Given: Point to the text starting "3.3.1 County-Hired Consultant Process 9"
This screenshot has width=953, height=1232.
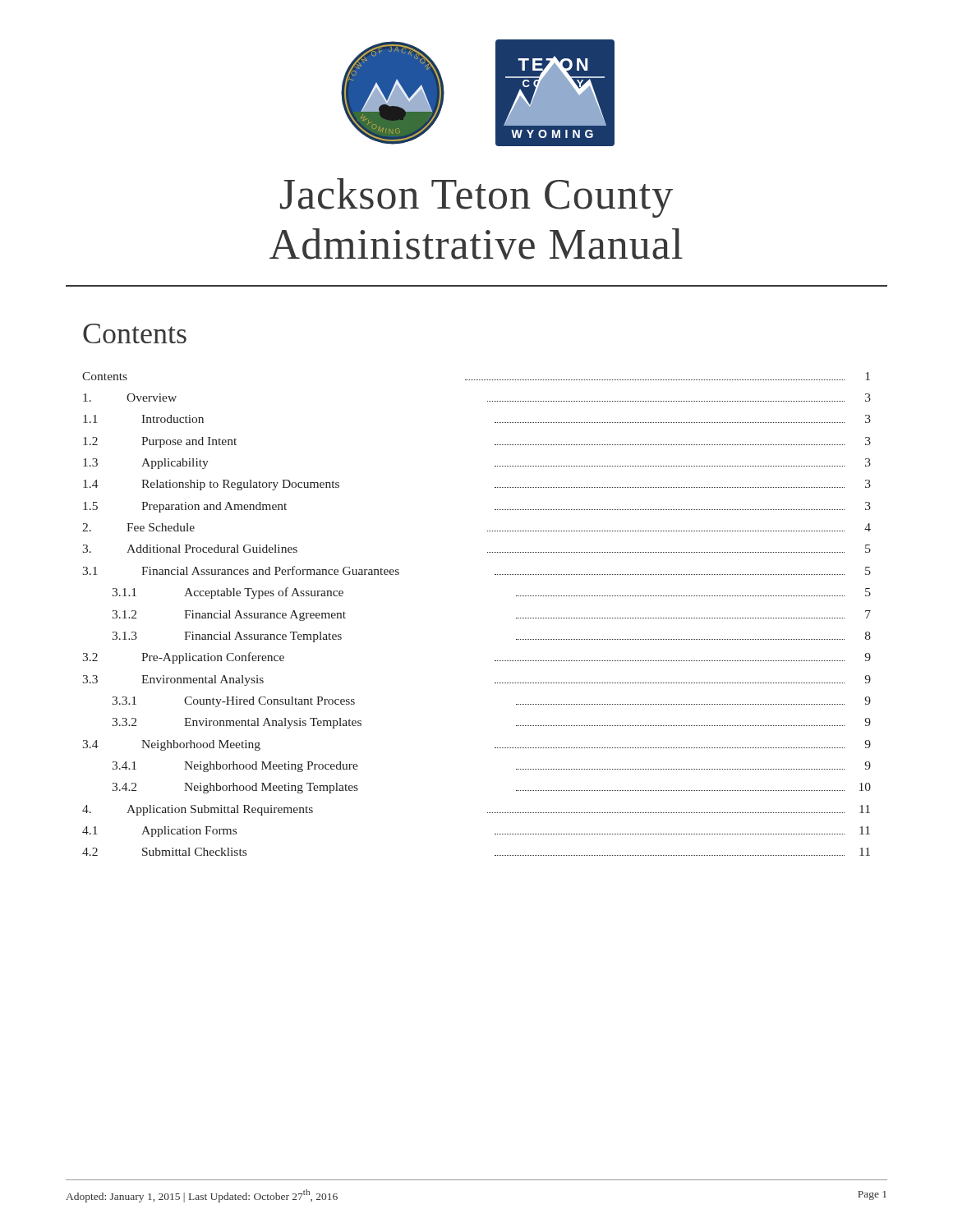Looking at the screenshot, I should tap(124, 700).
